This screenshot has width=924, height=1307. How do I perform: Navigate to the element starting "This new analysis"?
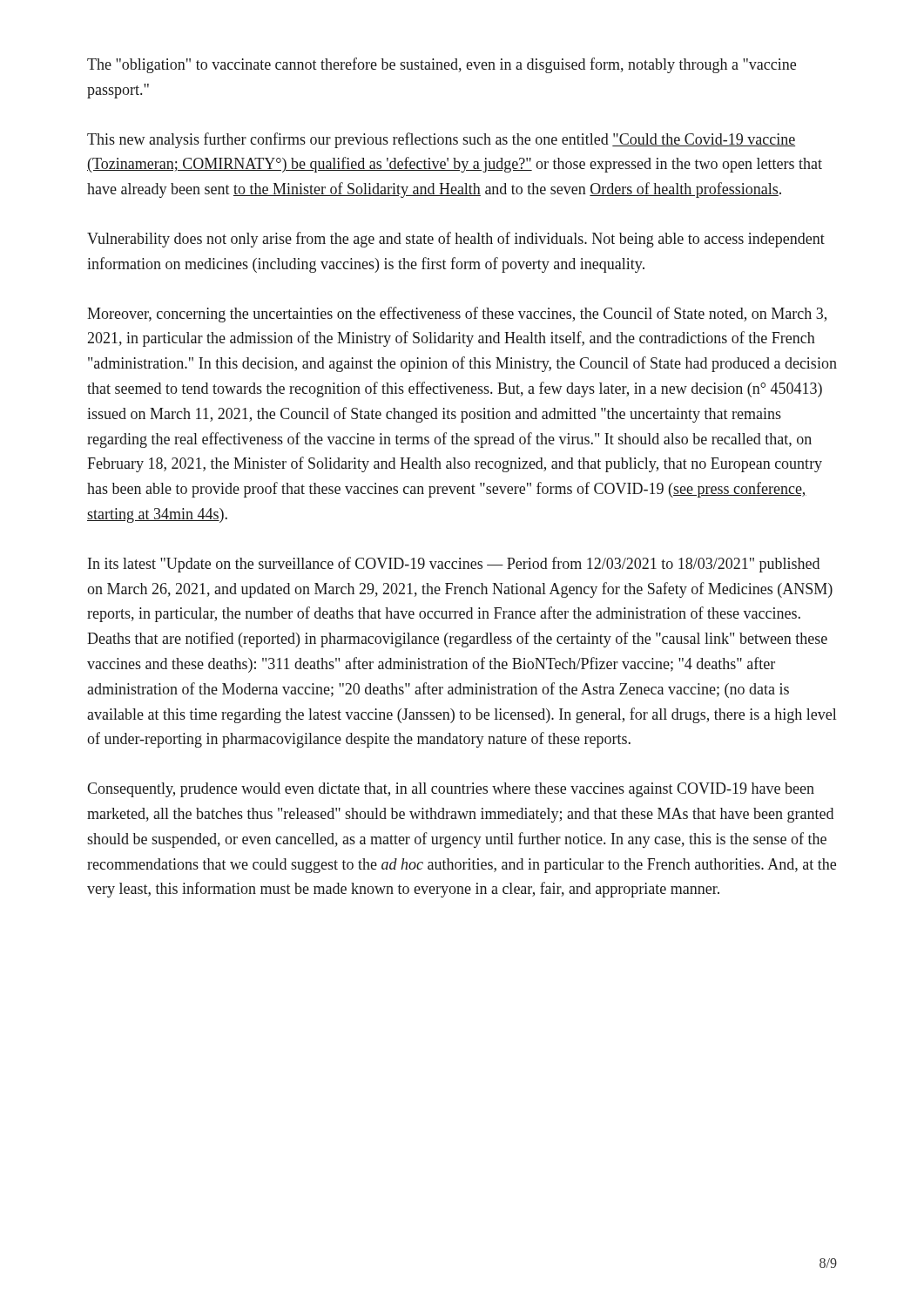coord(455,164)
